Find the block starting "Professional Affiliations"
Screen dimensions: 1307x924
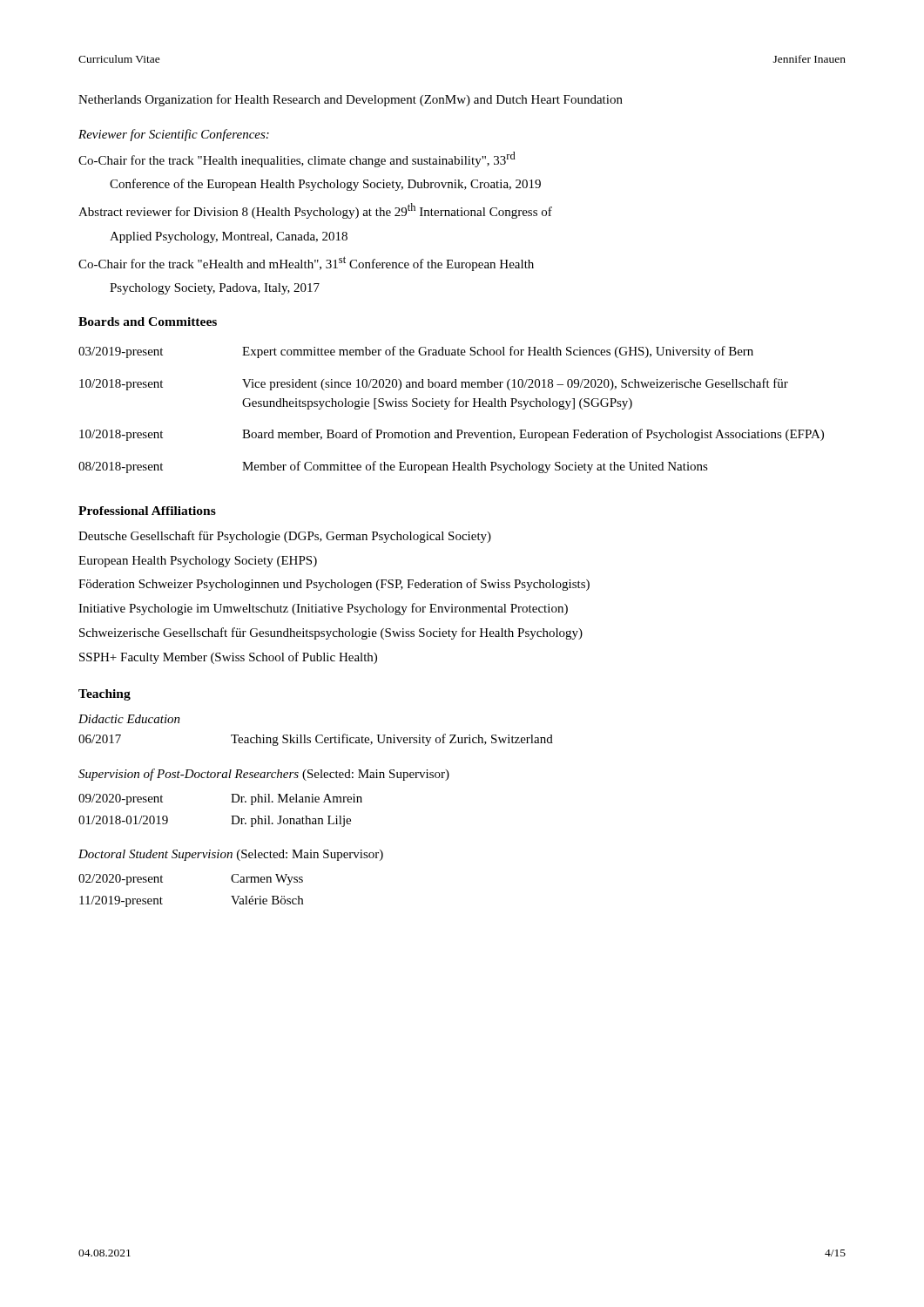[x=147, y=510]
